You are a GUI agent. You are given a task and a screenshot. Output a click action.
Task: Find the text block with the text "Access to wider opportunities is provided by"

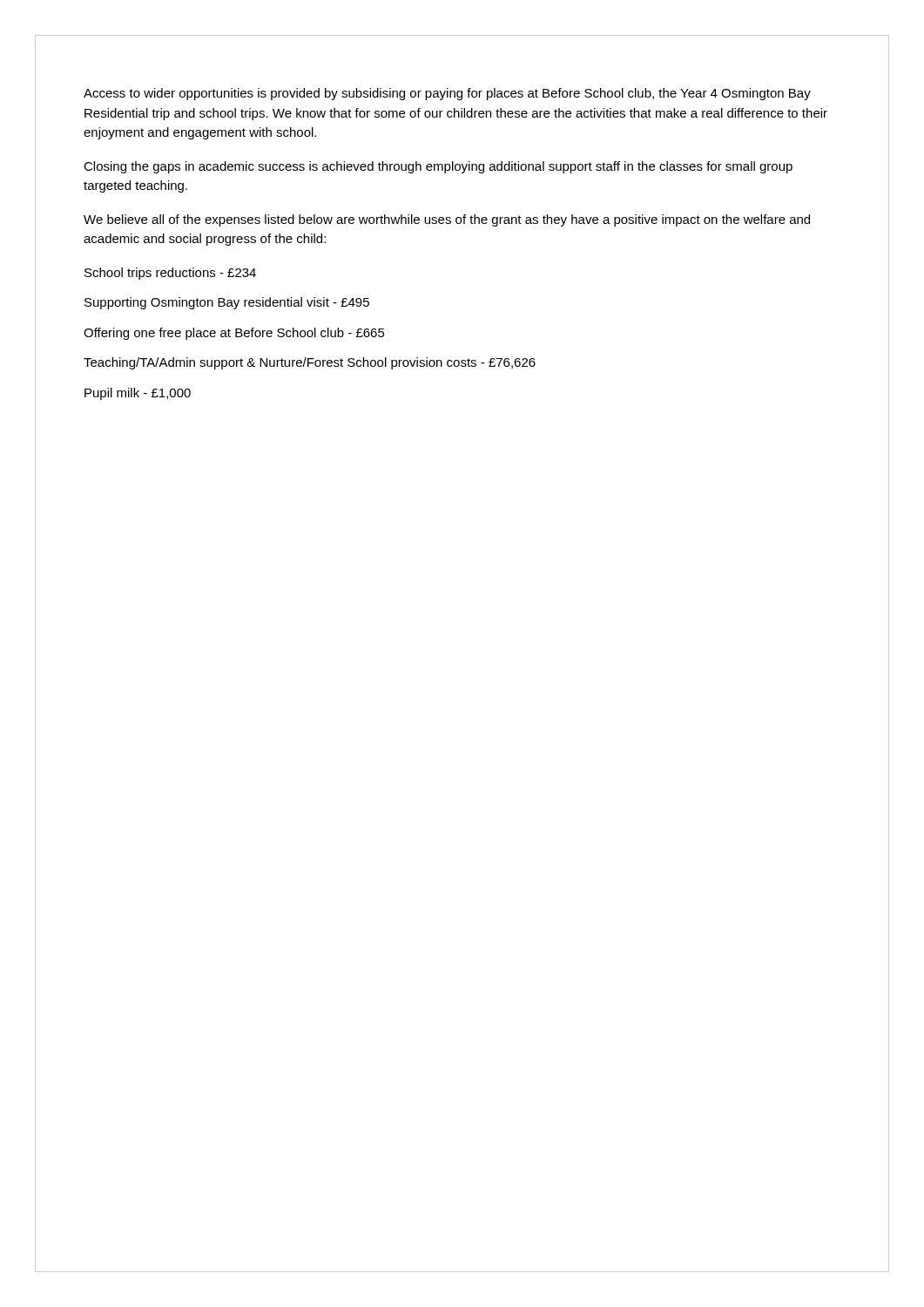(x=455, y=112)
